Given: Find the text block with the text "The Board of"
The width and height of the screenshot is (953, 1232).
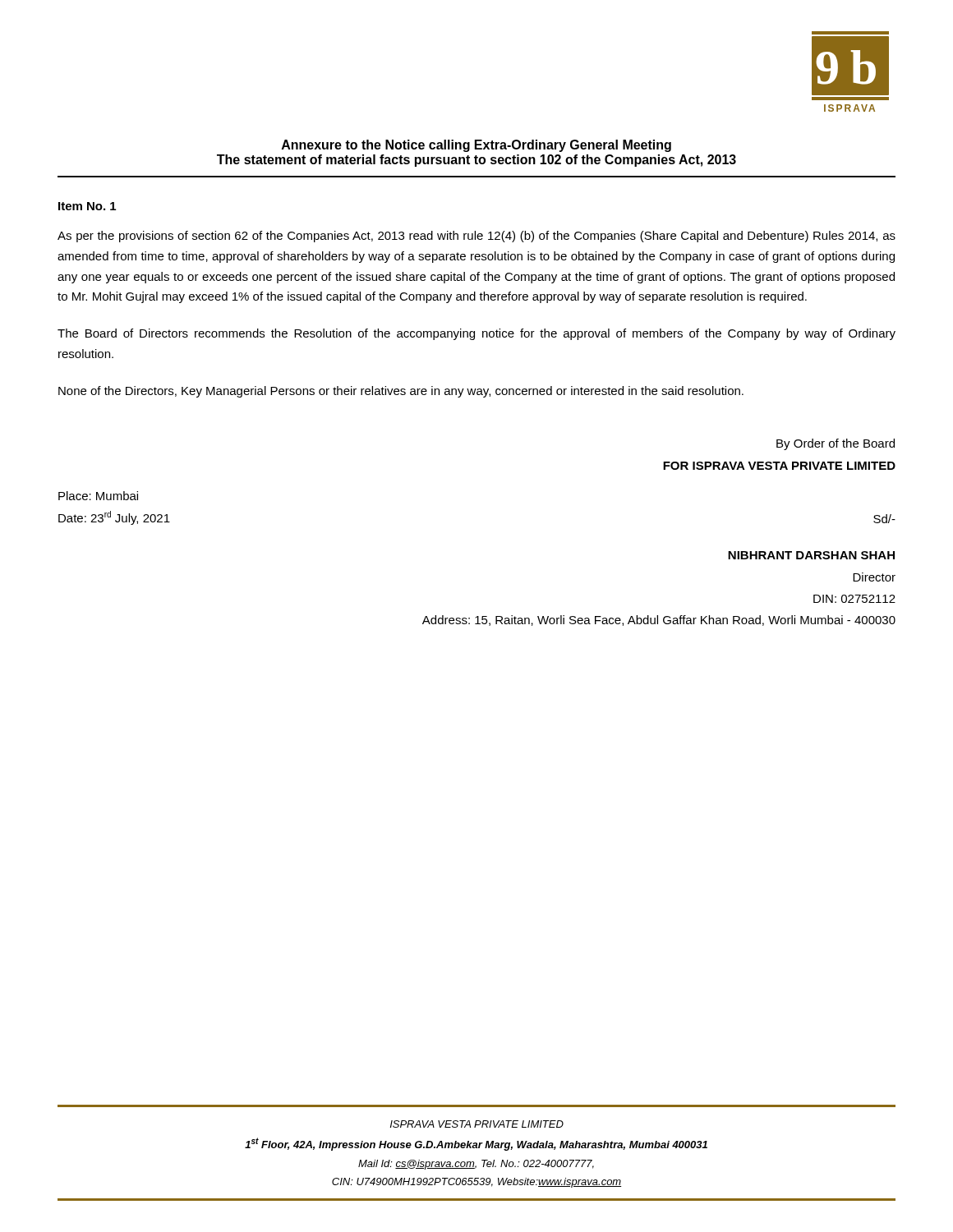Looking at the screenshot, I should pos(476,343).
